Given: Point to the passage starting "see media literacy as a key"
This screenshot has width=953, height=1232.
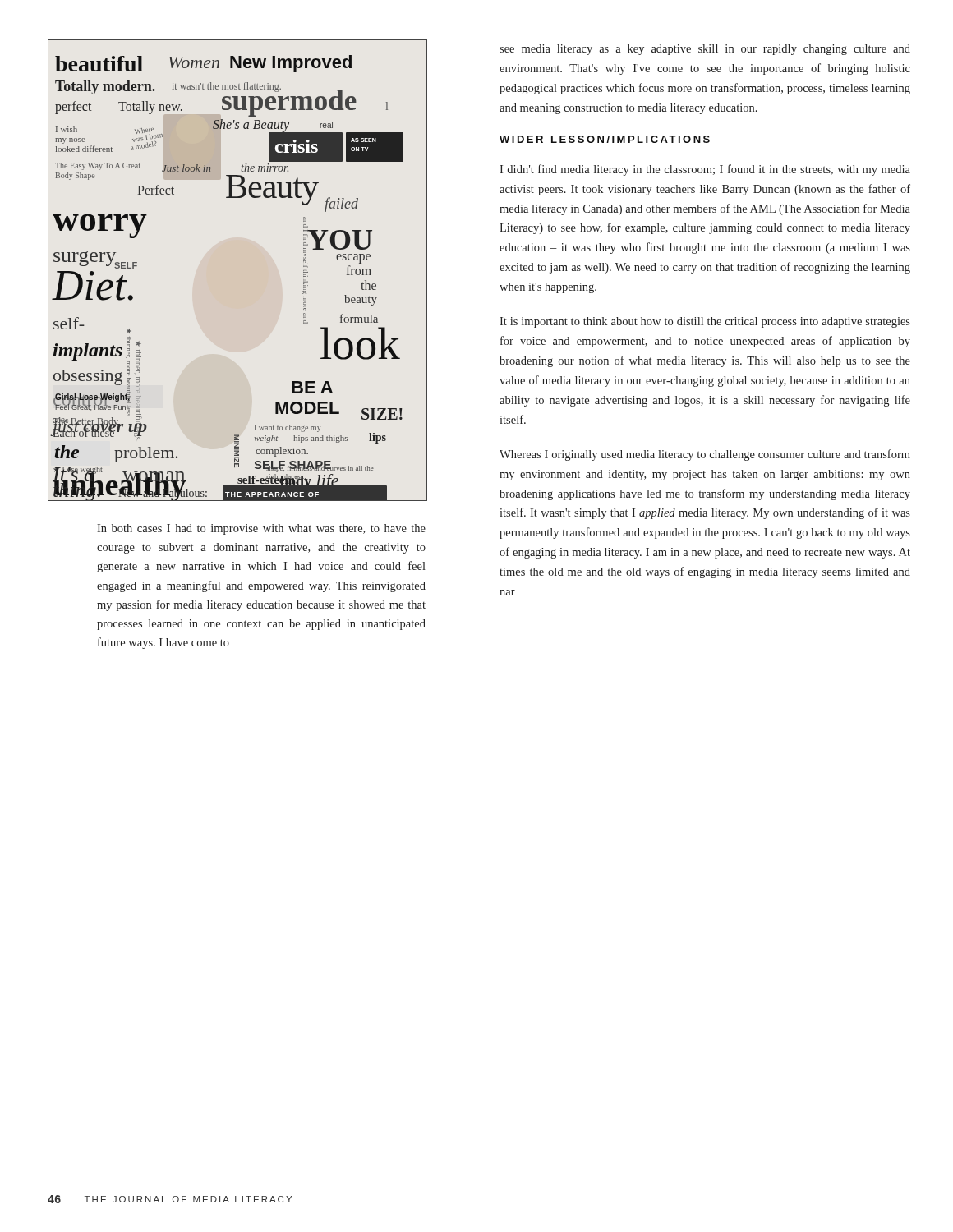Looking at the screenshot, I should (705, 78).
